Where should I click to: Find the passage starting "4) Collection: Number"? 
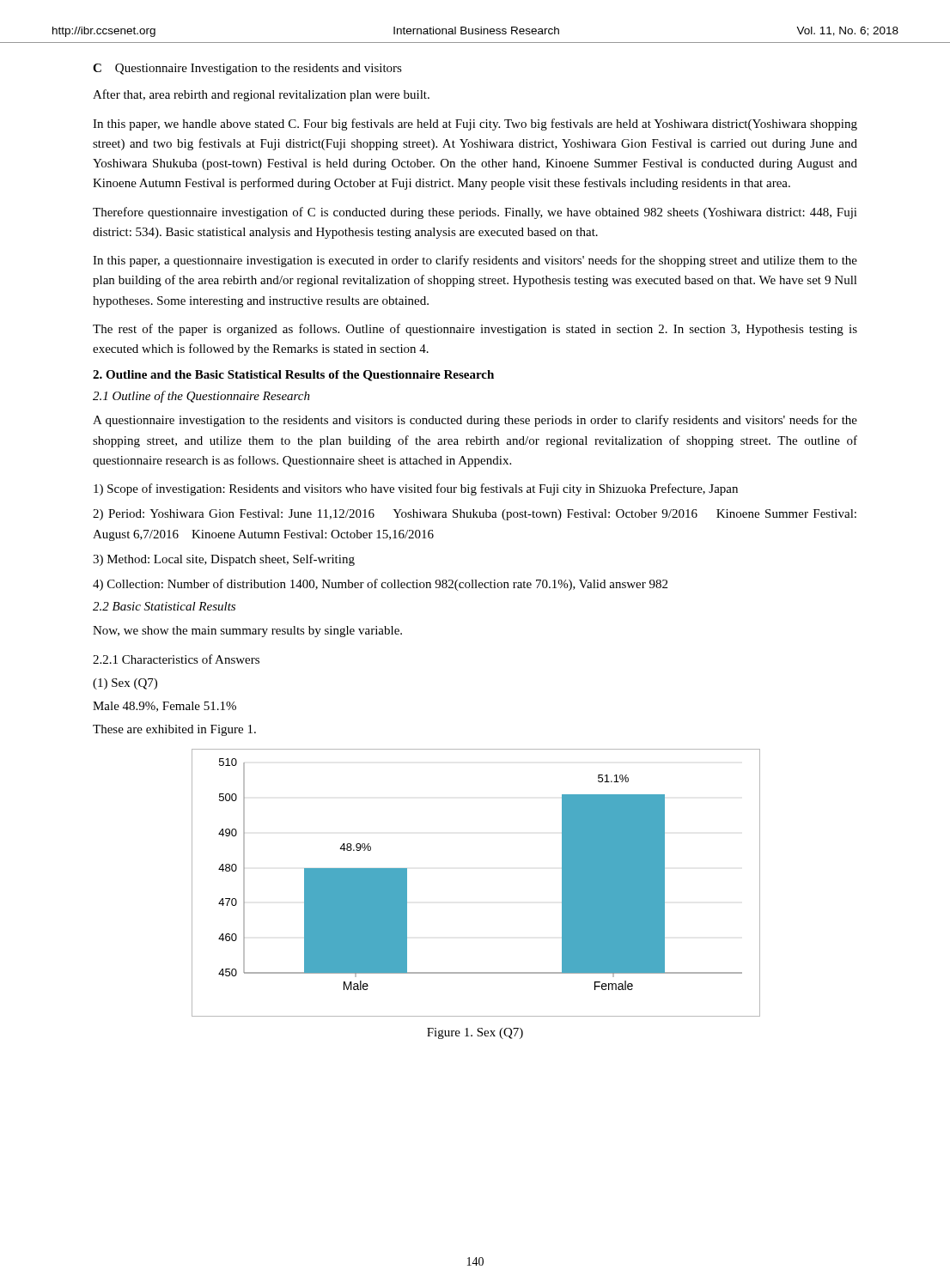pos(380,584)
